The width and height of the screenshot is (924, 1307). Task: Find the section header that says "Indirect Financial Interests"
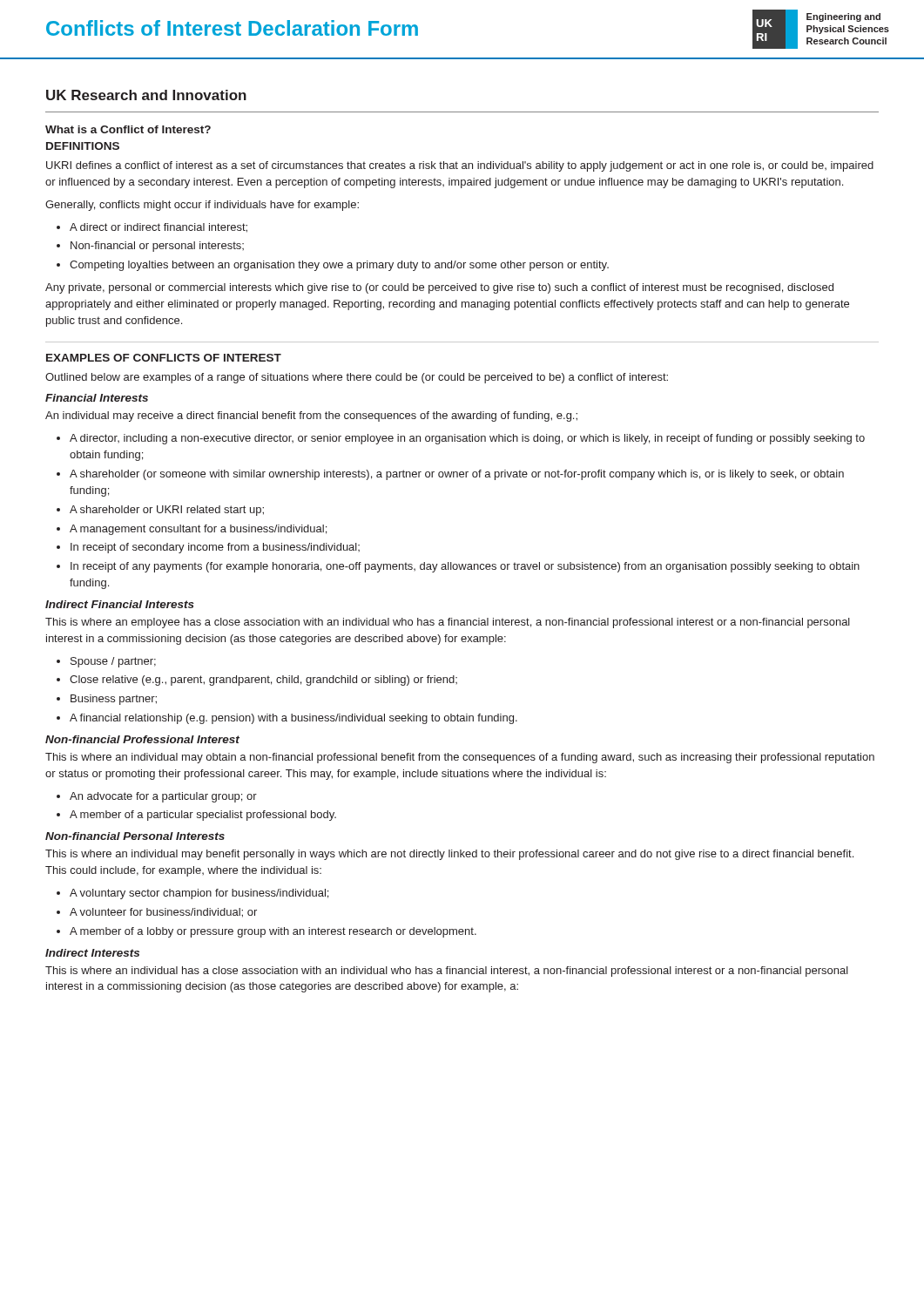point(120,604)
